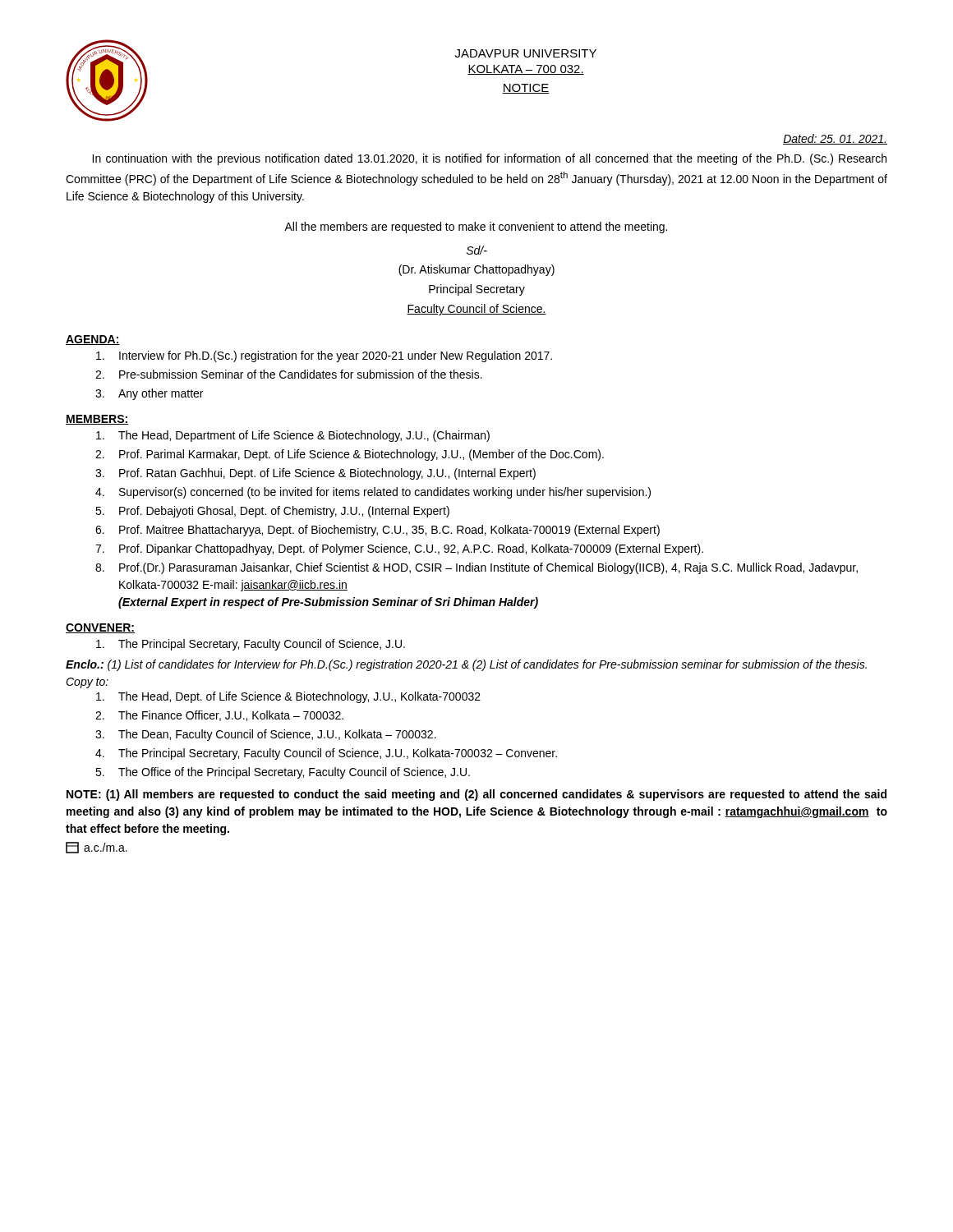Locate the passage starting "8. Prof.(Dr.) Parasuraman Jaisankar,"
The image size is (953, 1232).
(x=476, y=568)
